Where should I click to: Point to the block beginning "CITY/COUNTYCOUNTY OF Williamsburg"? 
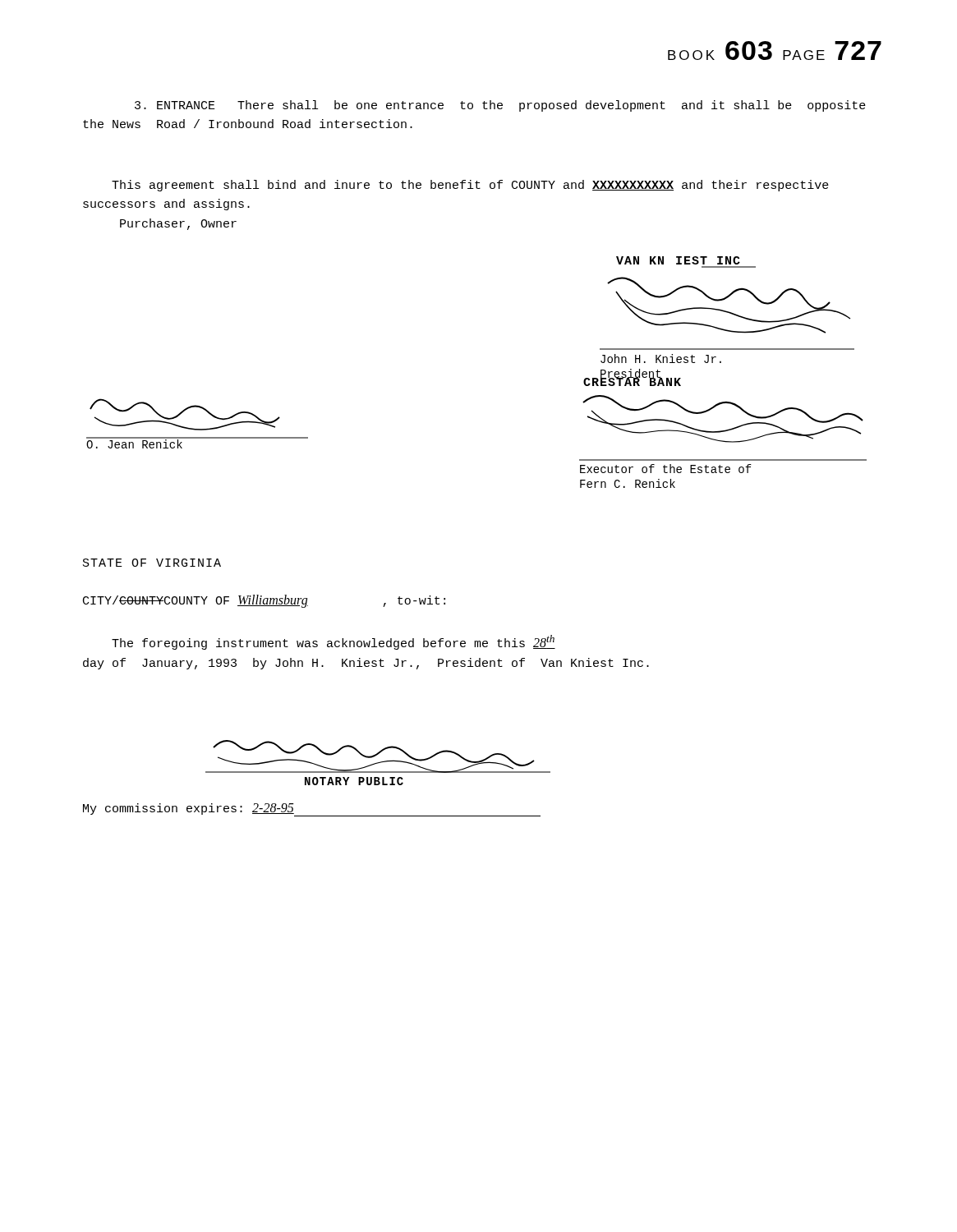click(x=265, y=601)
